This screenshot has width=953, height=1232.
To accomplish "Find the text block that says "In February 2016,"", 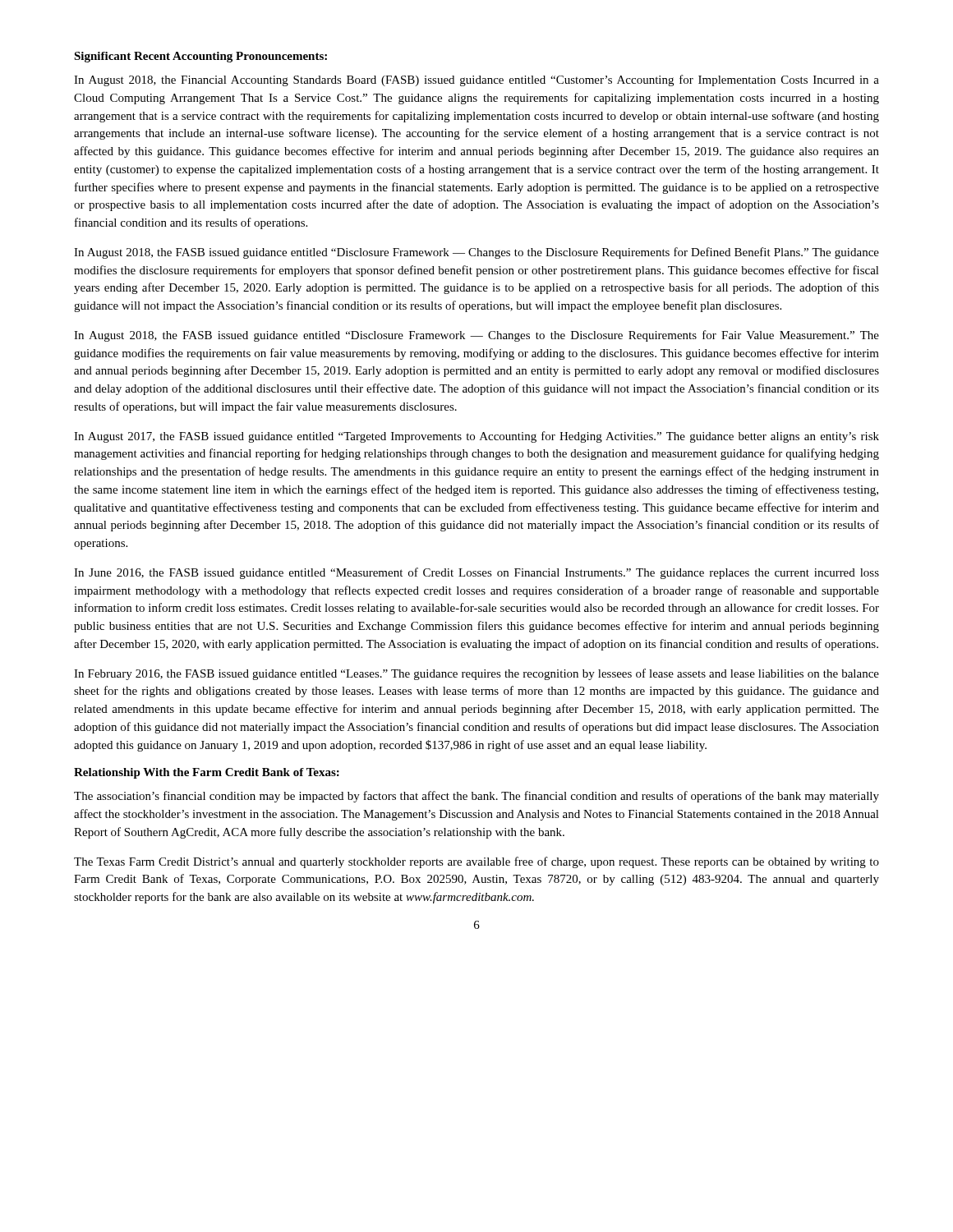I will pos(476,710).
